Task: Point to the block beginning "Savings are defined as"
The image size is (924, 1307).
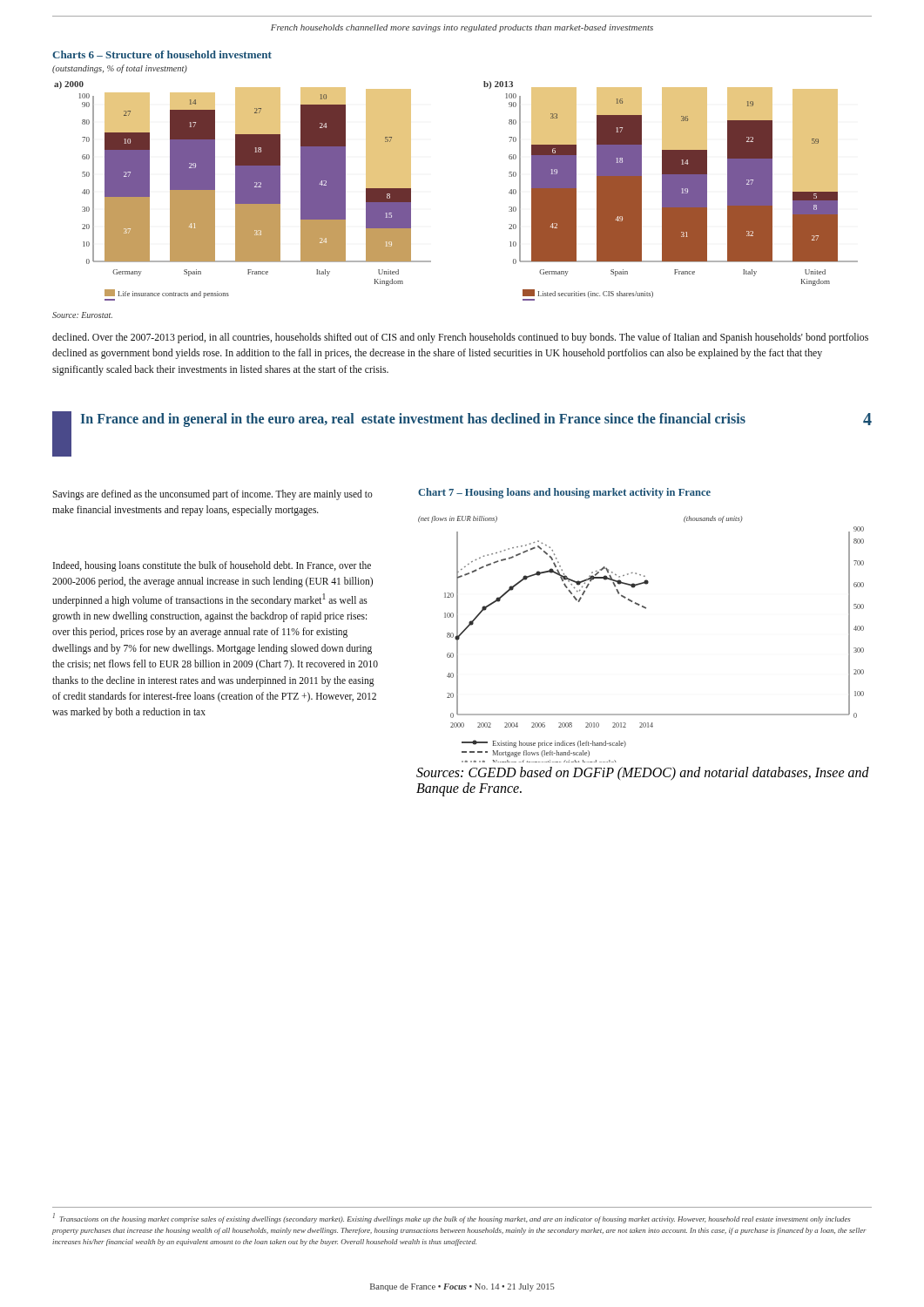Action: click(212, 502)
